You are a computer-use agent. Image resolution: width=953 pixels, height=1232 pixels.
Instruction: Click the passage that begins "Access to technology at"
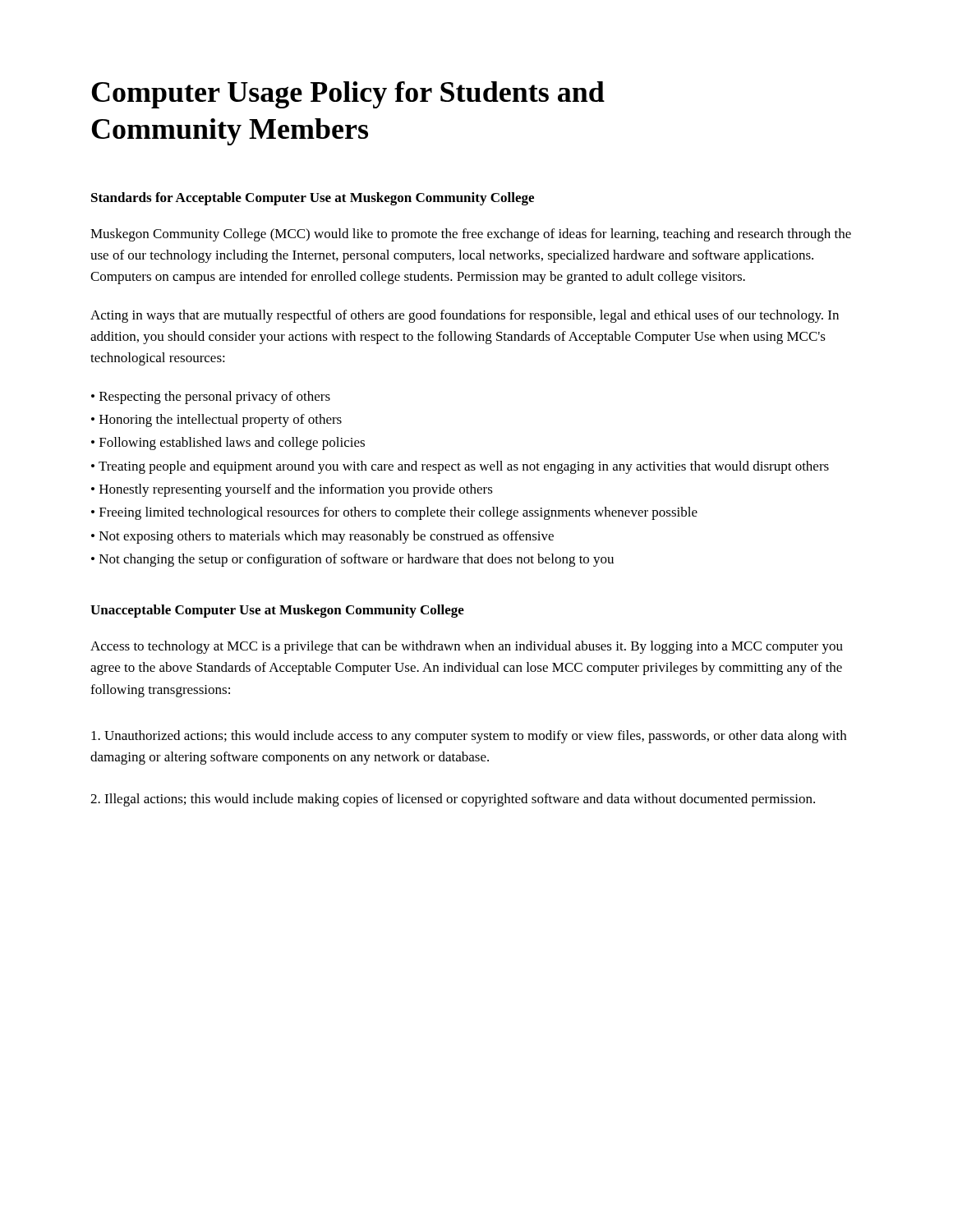pos(467,667)
